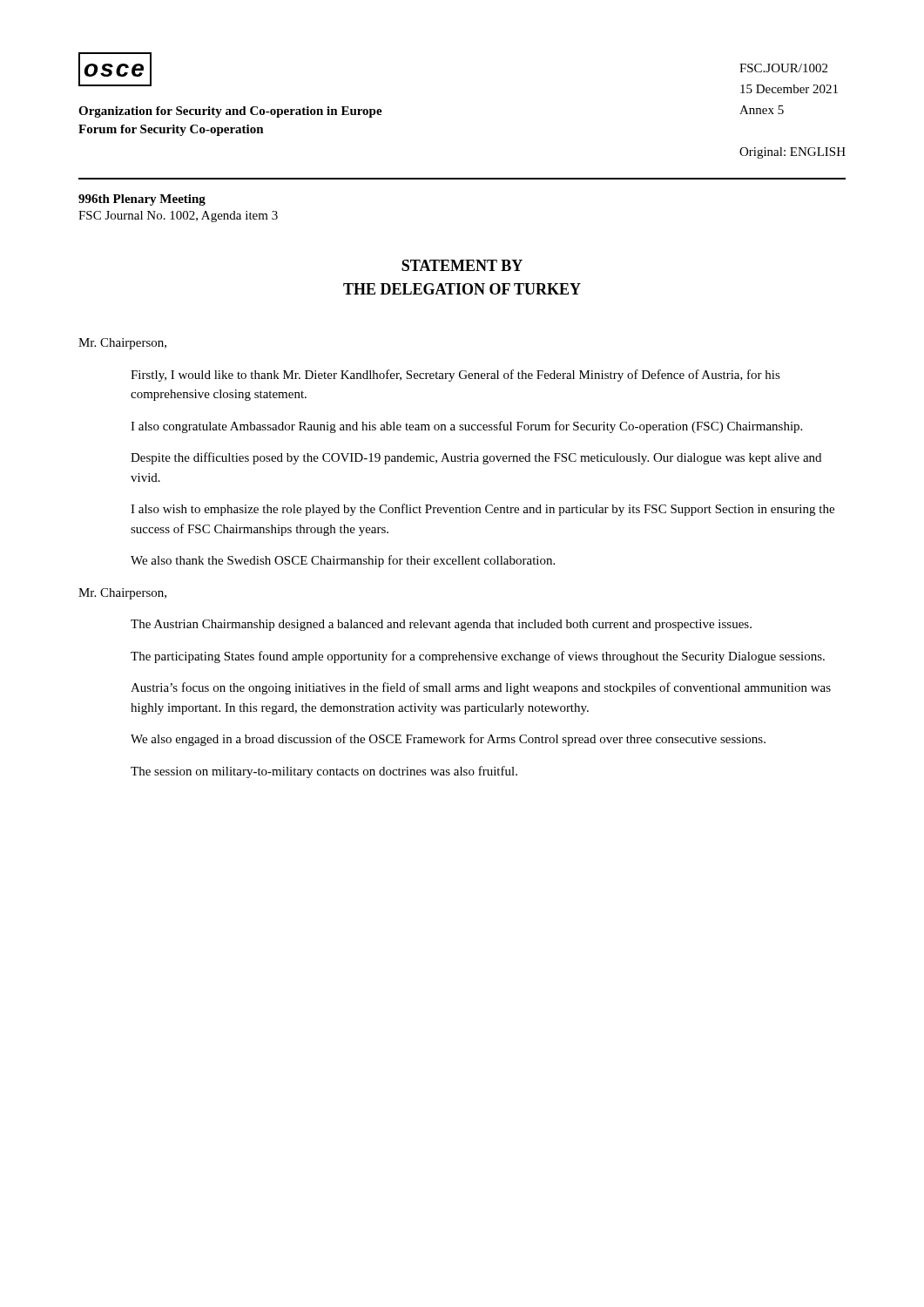Find the text block starting "The participating States found ample opportunity for"
Screen dimensions: 1307x924
(x=478, y=656)
